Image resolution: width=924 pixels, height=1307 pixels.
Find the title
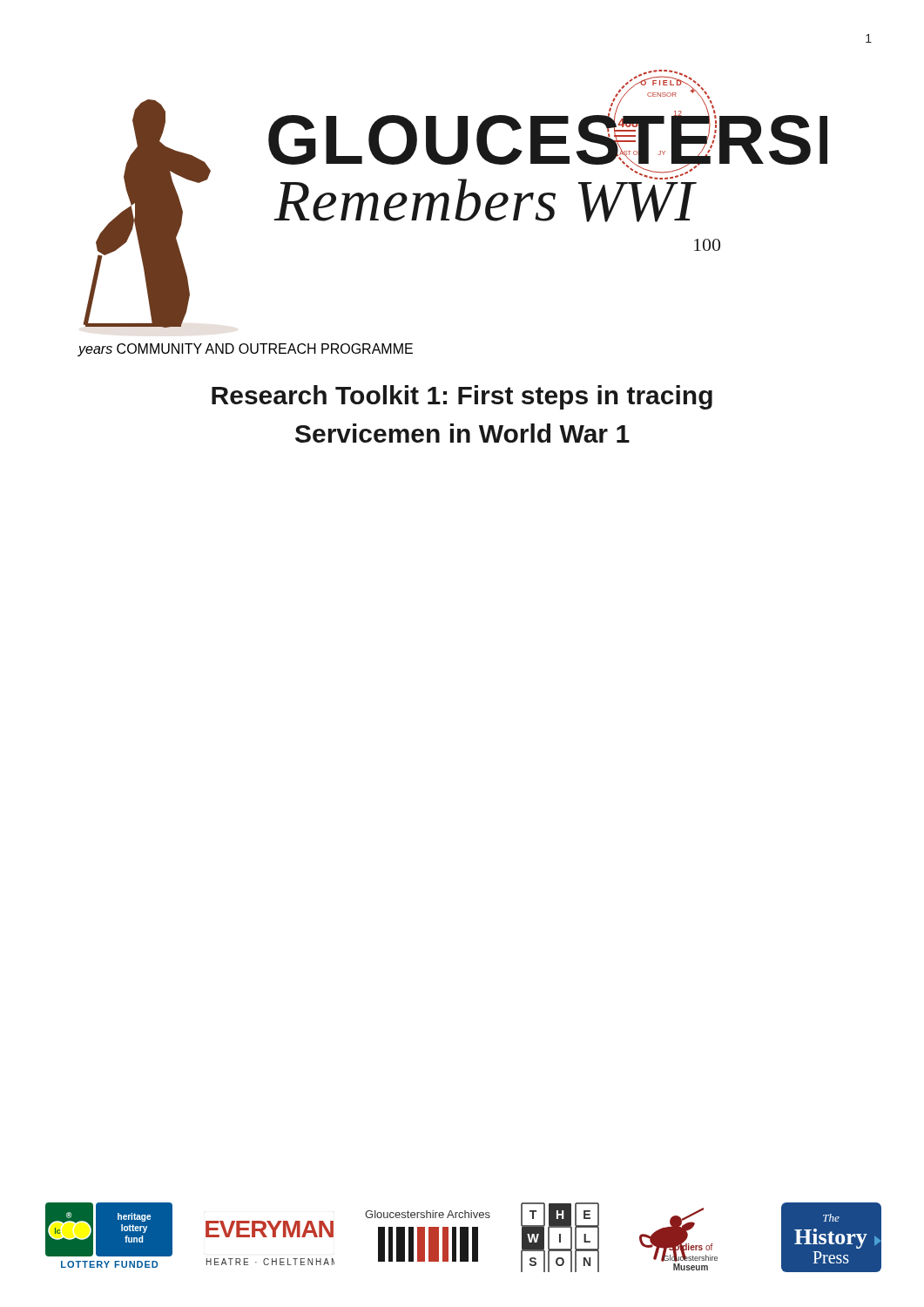[462, 414]
